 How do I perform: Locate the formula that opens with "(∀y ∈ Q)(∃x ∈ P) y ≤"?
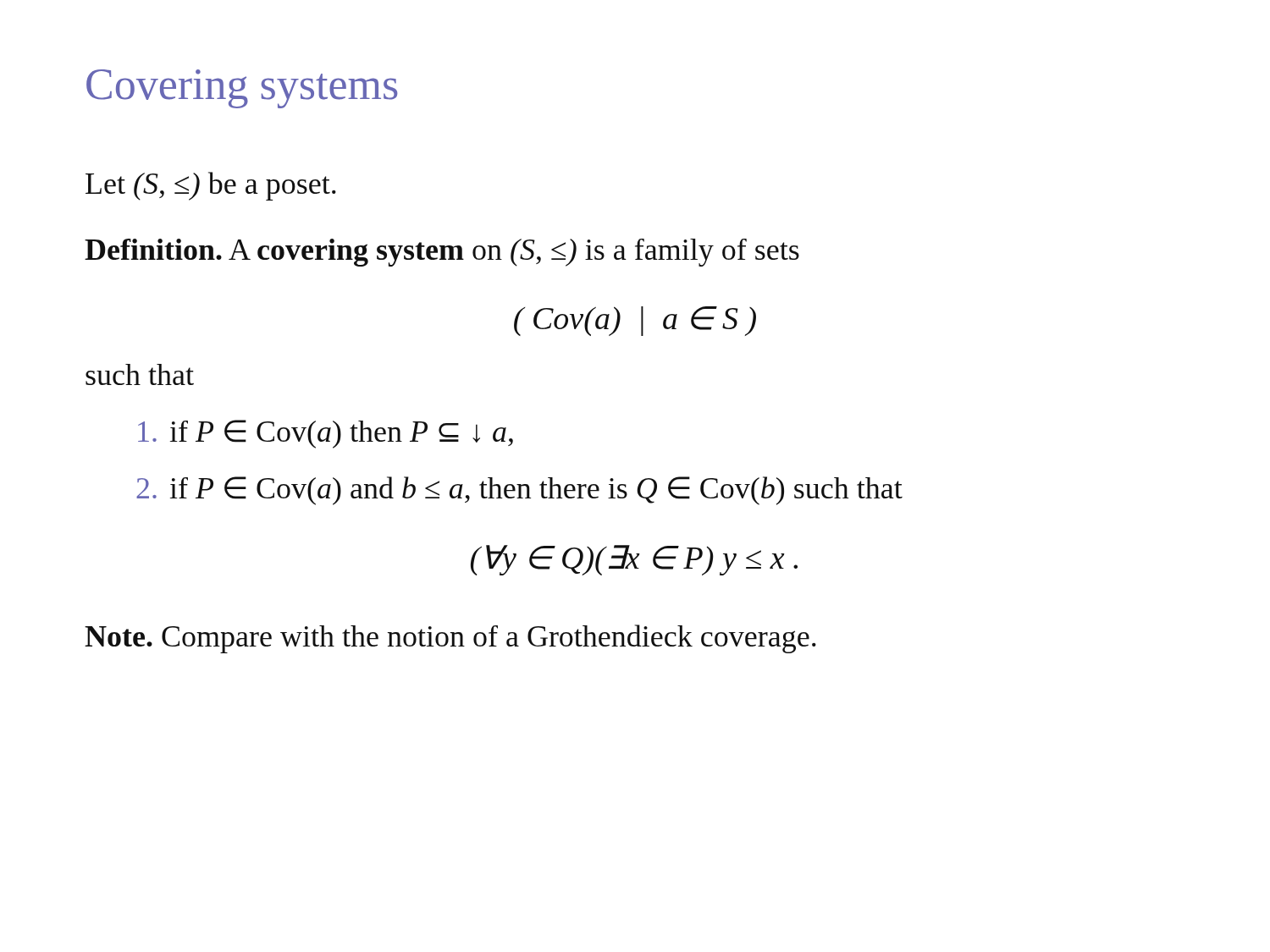click(635, 557)
